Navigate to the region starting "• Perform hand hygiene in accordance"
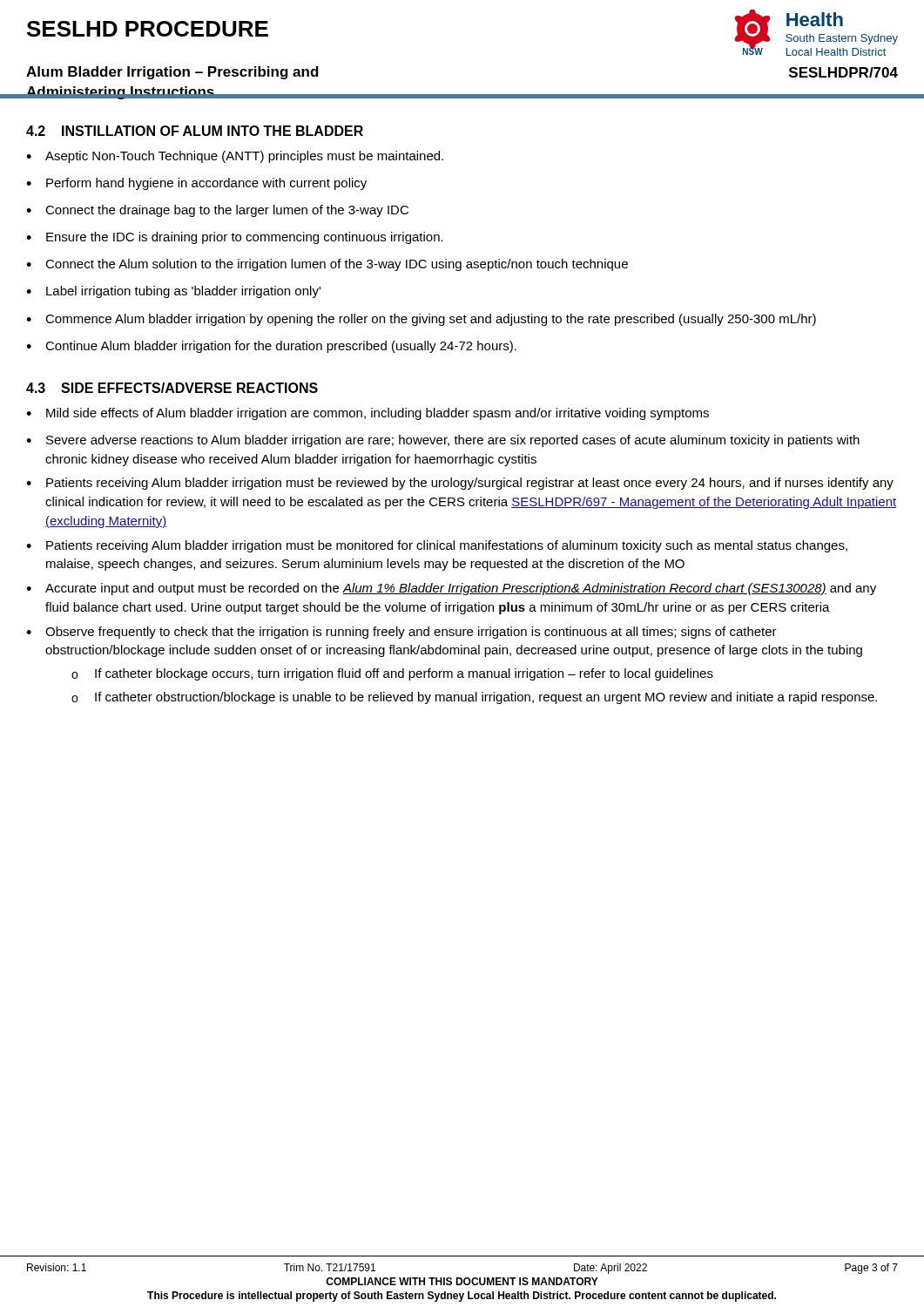Image resolution: width=924 pixels, height=1307 pixels. pyautogui.click(x=196, y=184)
